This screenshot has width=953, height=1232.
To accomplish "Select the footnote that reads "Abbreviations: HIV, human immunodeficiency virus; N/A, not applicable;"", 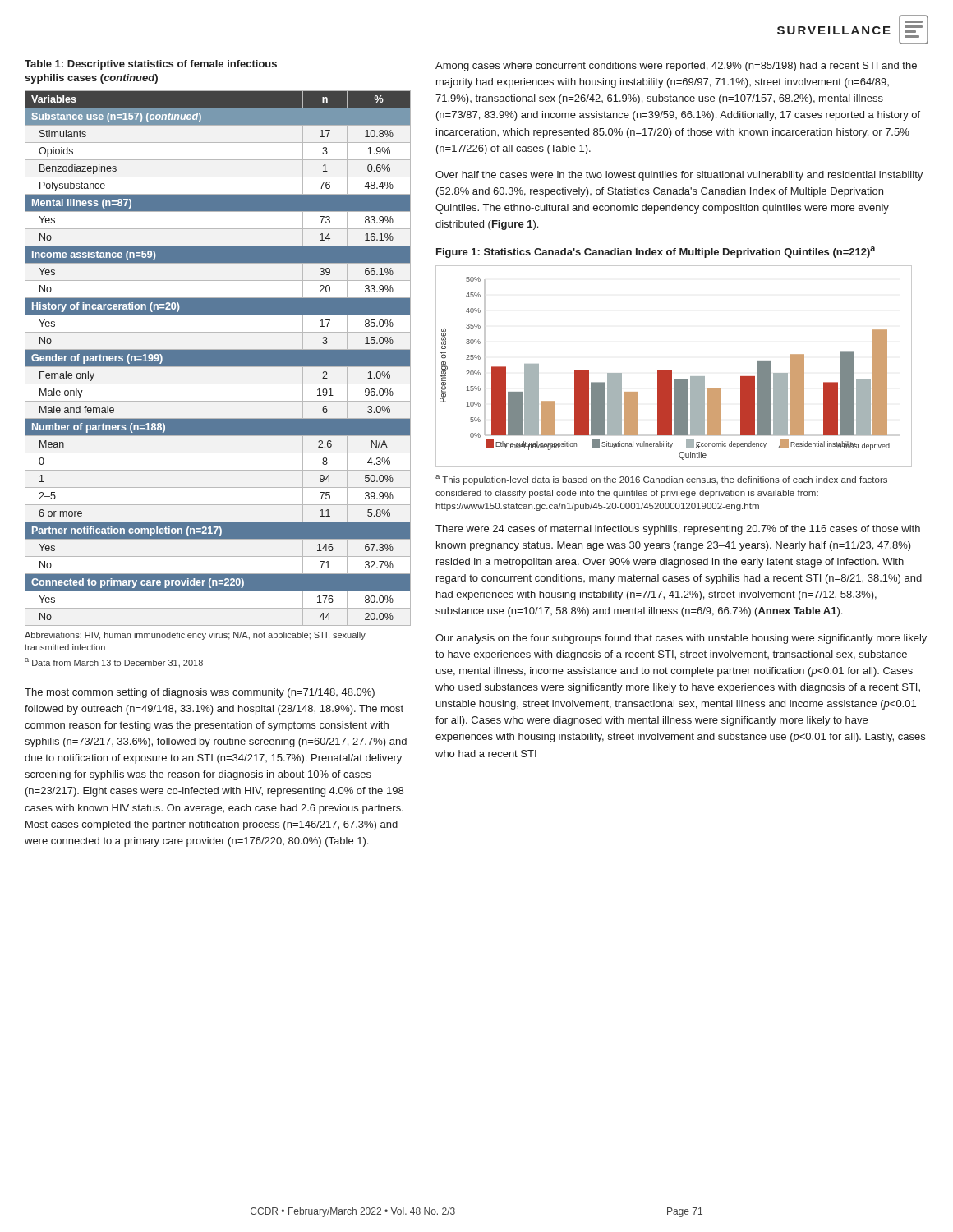I will click(x=195, y=648).
